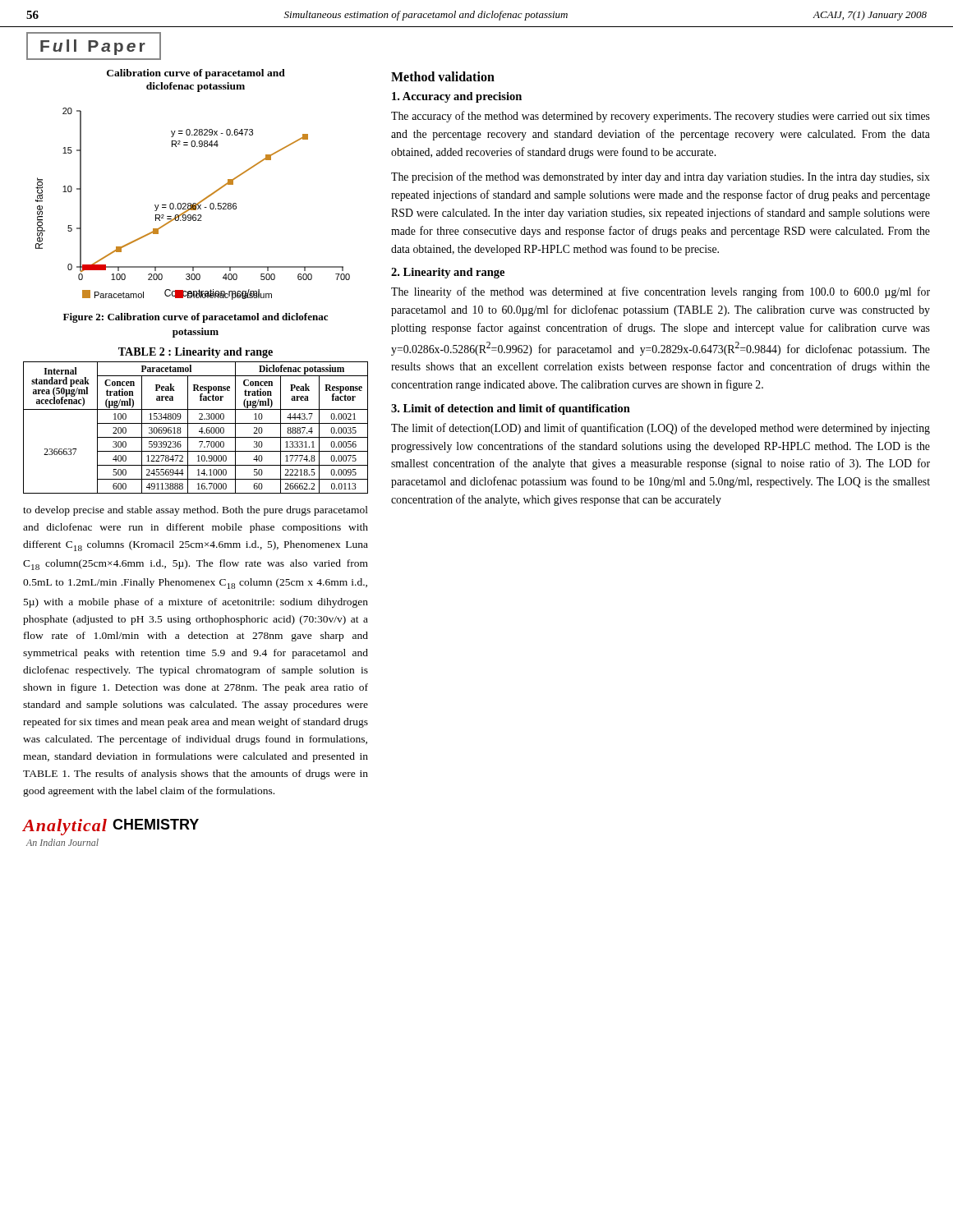This screenshot has width=953, height=1232.
Task: Click on the line chart
Action: (x=196, y=187)
